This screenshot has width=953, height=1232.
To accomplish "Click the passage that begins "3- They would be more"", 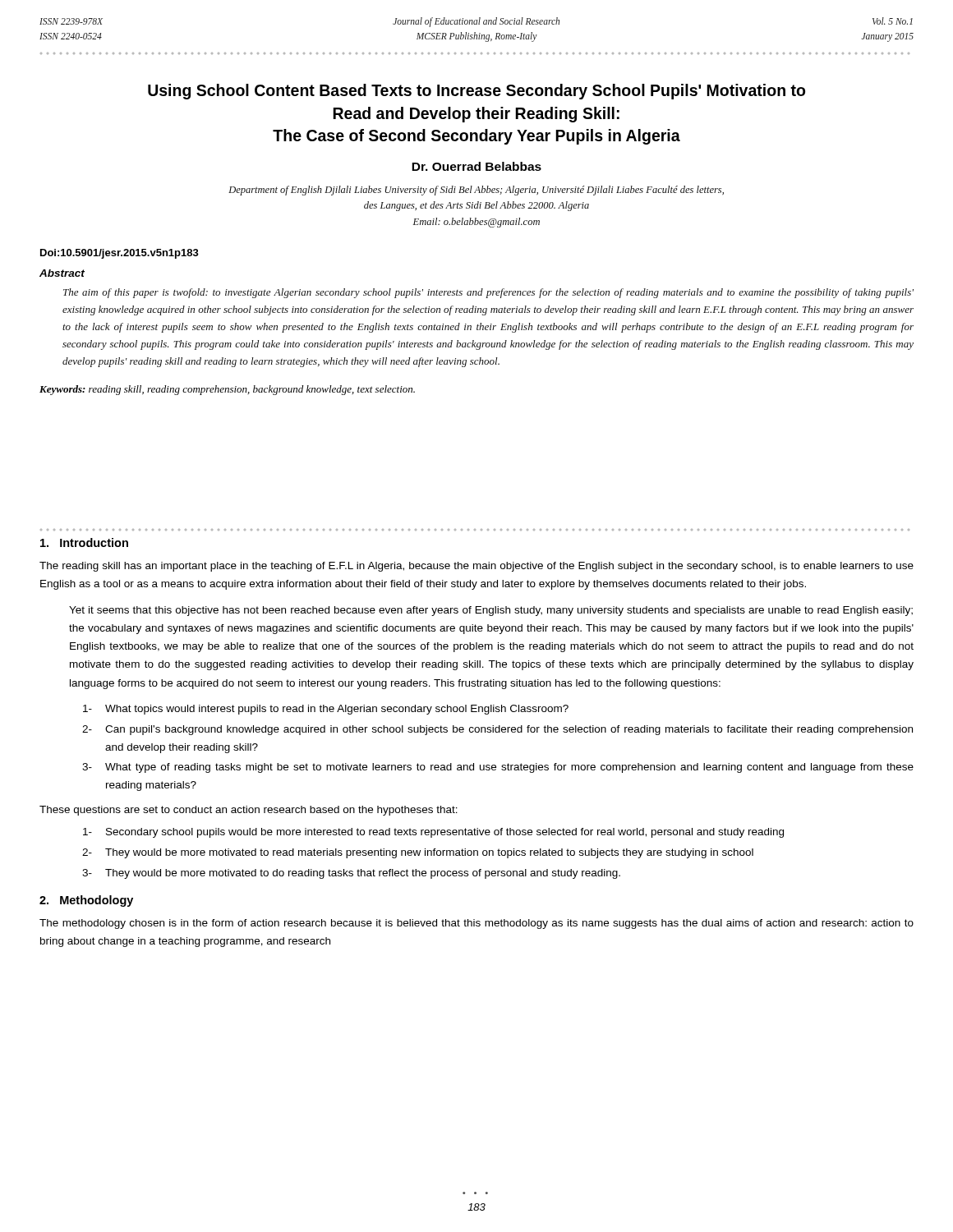I will 352,873.
